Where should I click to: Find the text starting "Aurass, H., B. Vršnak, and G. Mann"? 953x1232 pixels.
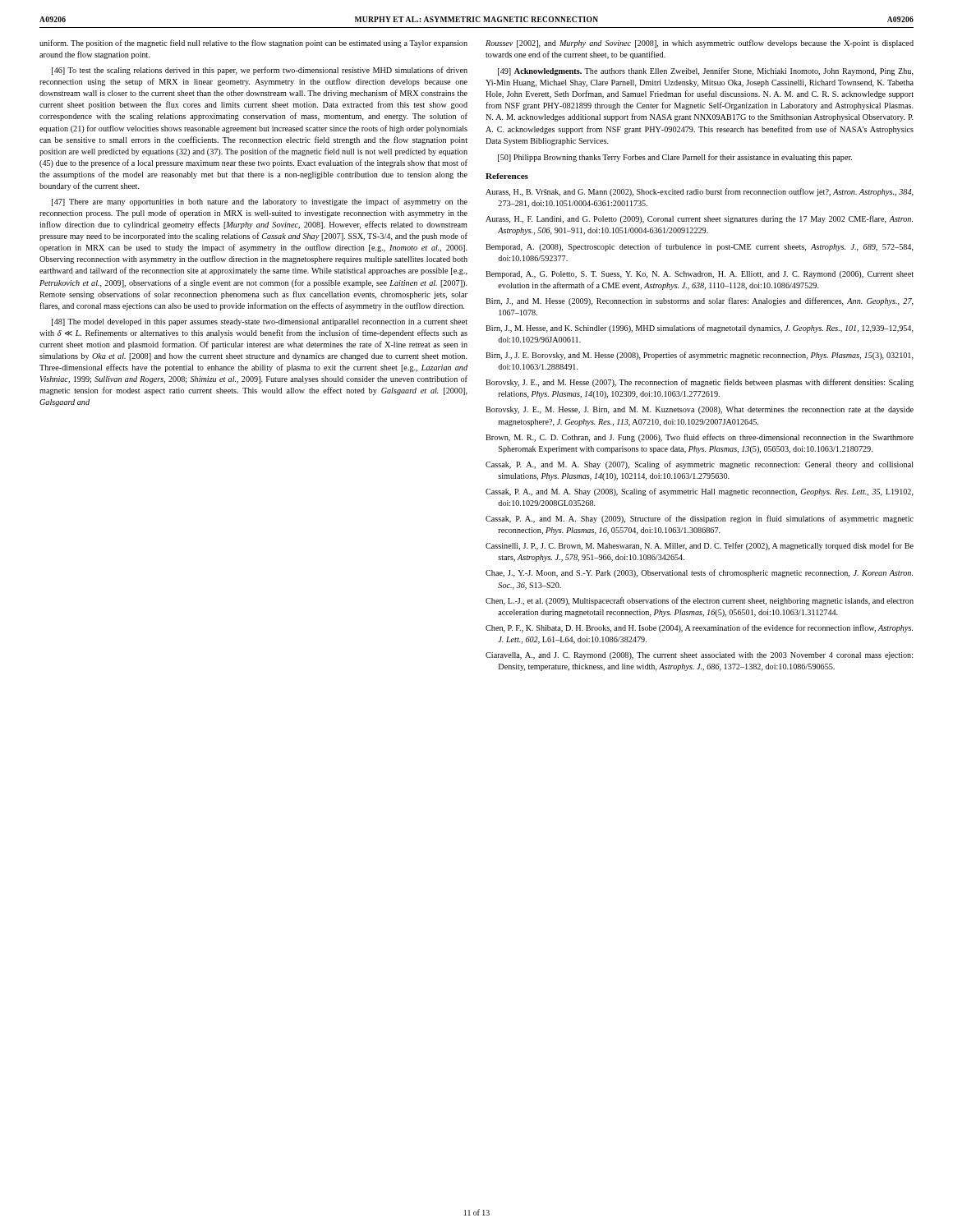[x=700, y=198]
